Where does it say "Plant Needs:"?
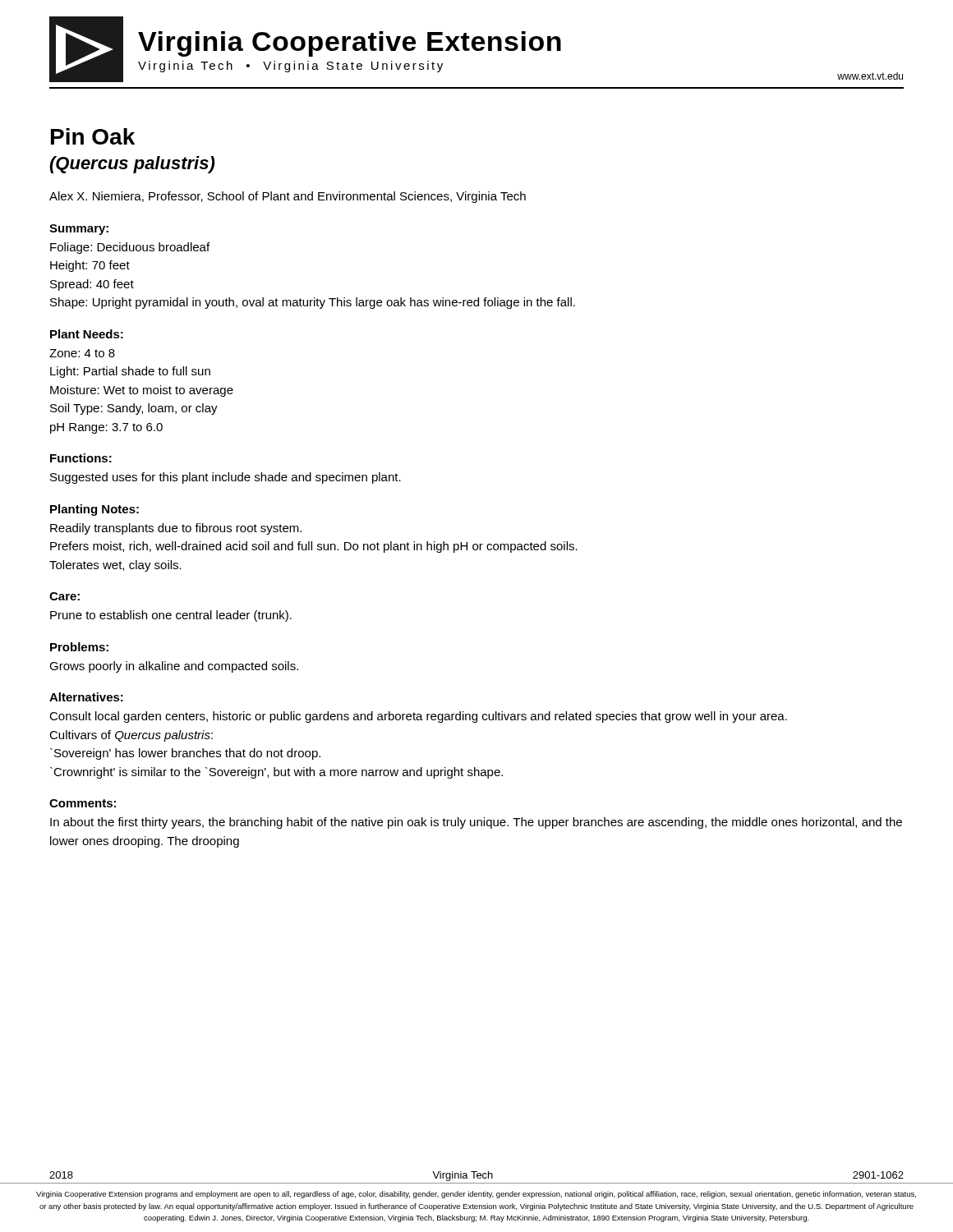953x1232 pixels. coord(87,334)
